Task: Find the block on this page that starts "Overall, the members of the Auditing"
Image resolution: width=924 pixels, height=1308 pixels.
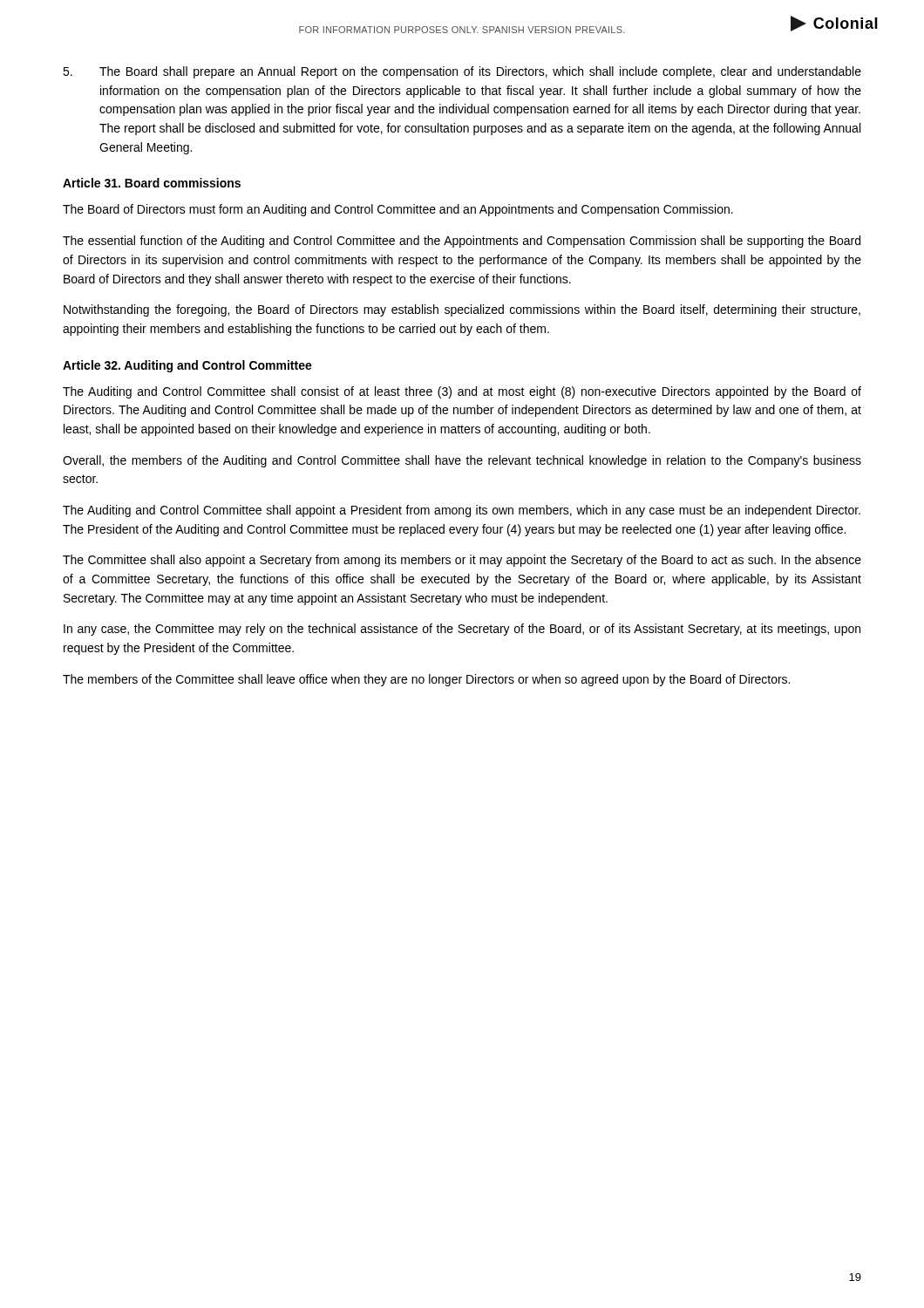Action: pos(462,470)
